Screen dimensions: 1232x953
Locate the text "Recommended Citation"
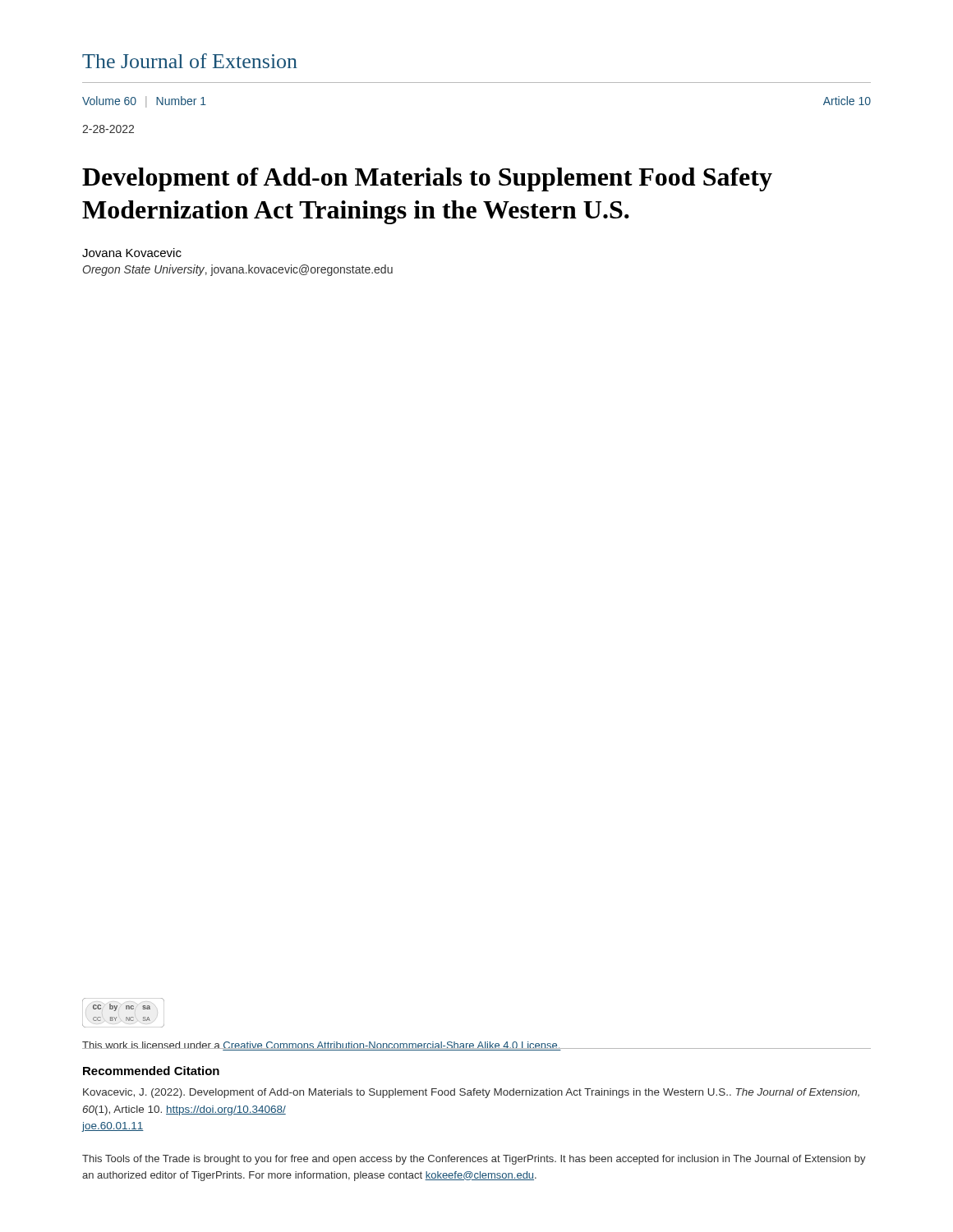click(151, 1071)
